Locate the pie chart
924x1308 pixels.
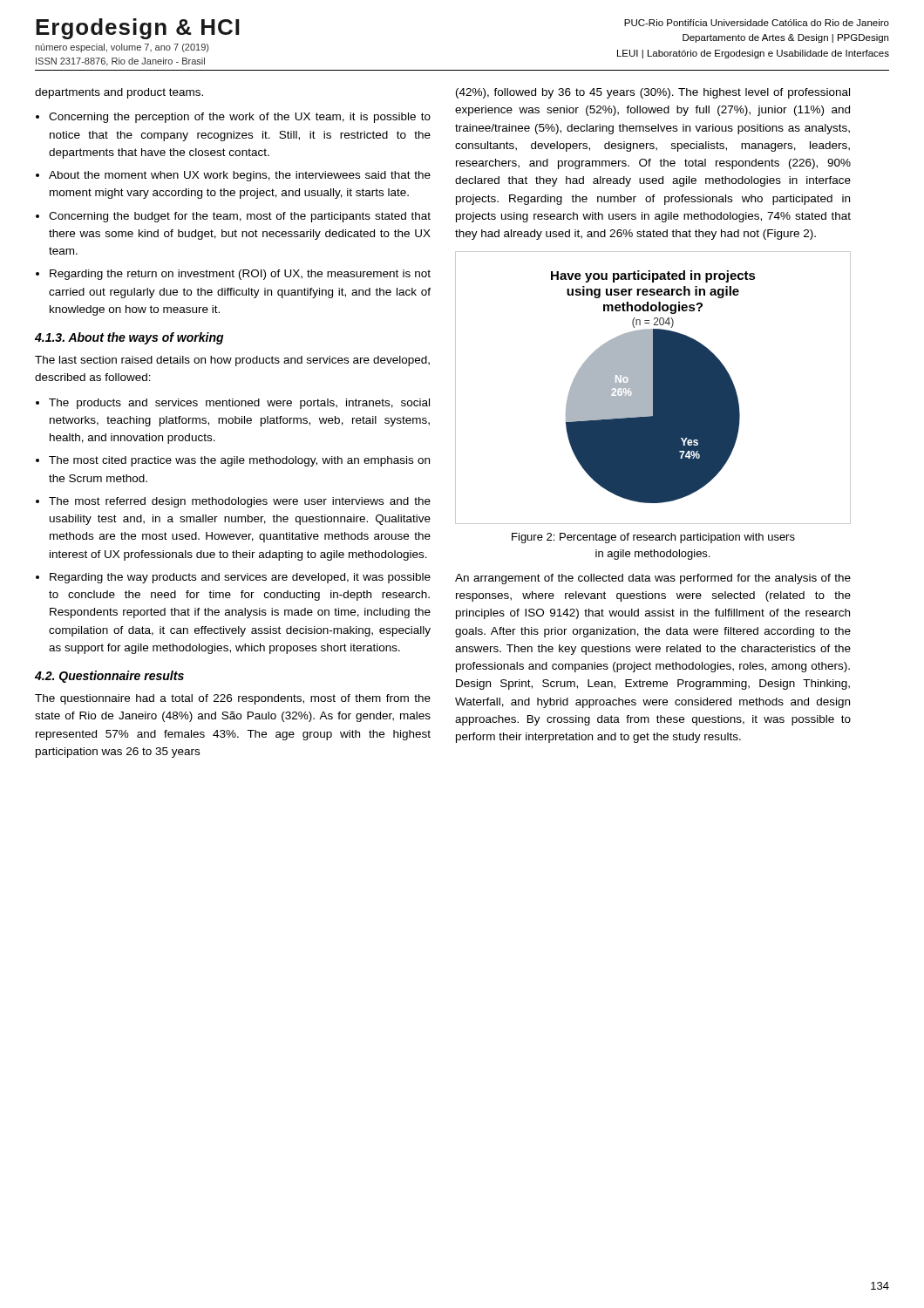point(653,388)
